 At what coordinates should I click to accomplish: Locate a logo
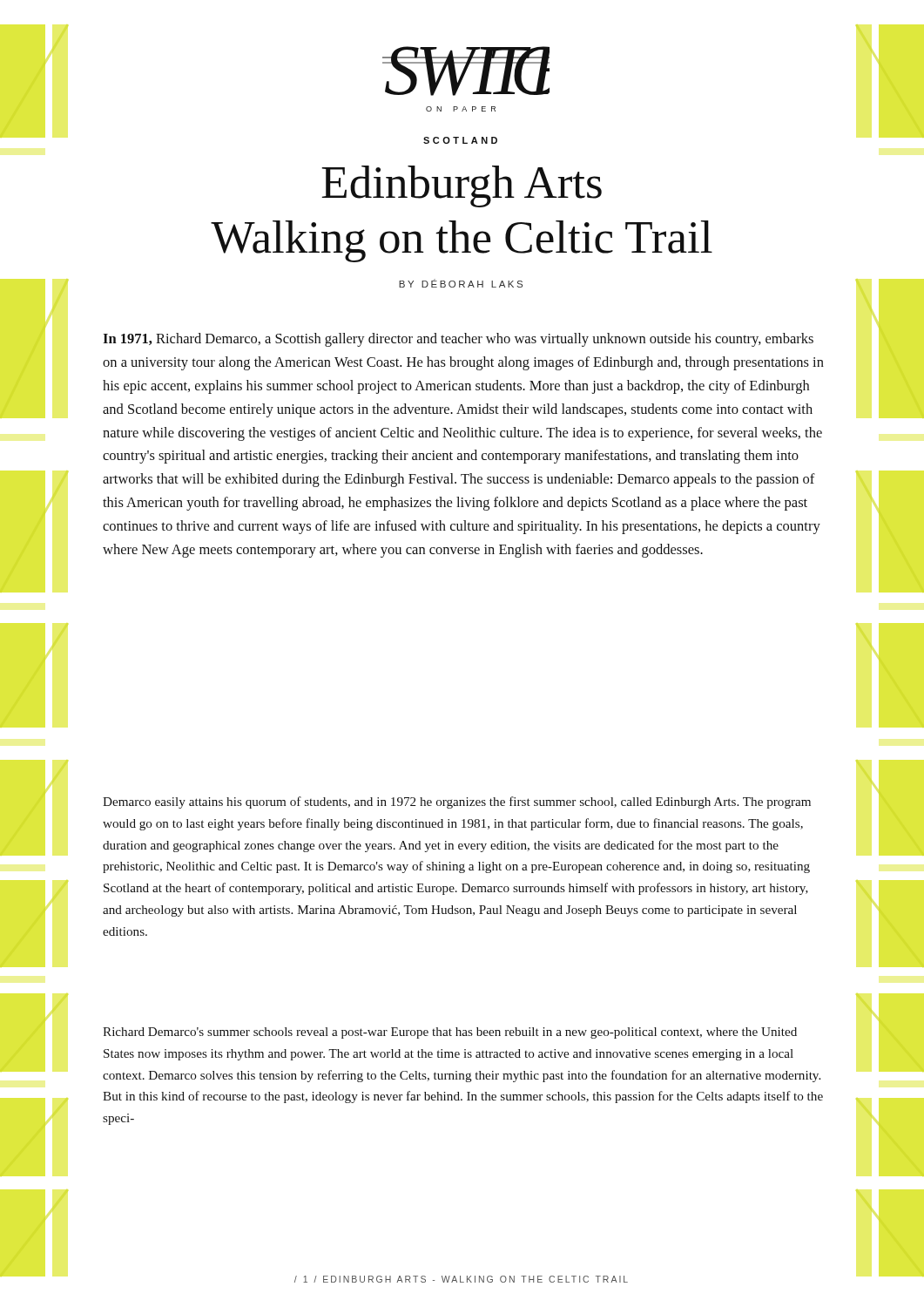[x=462, y=72]
